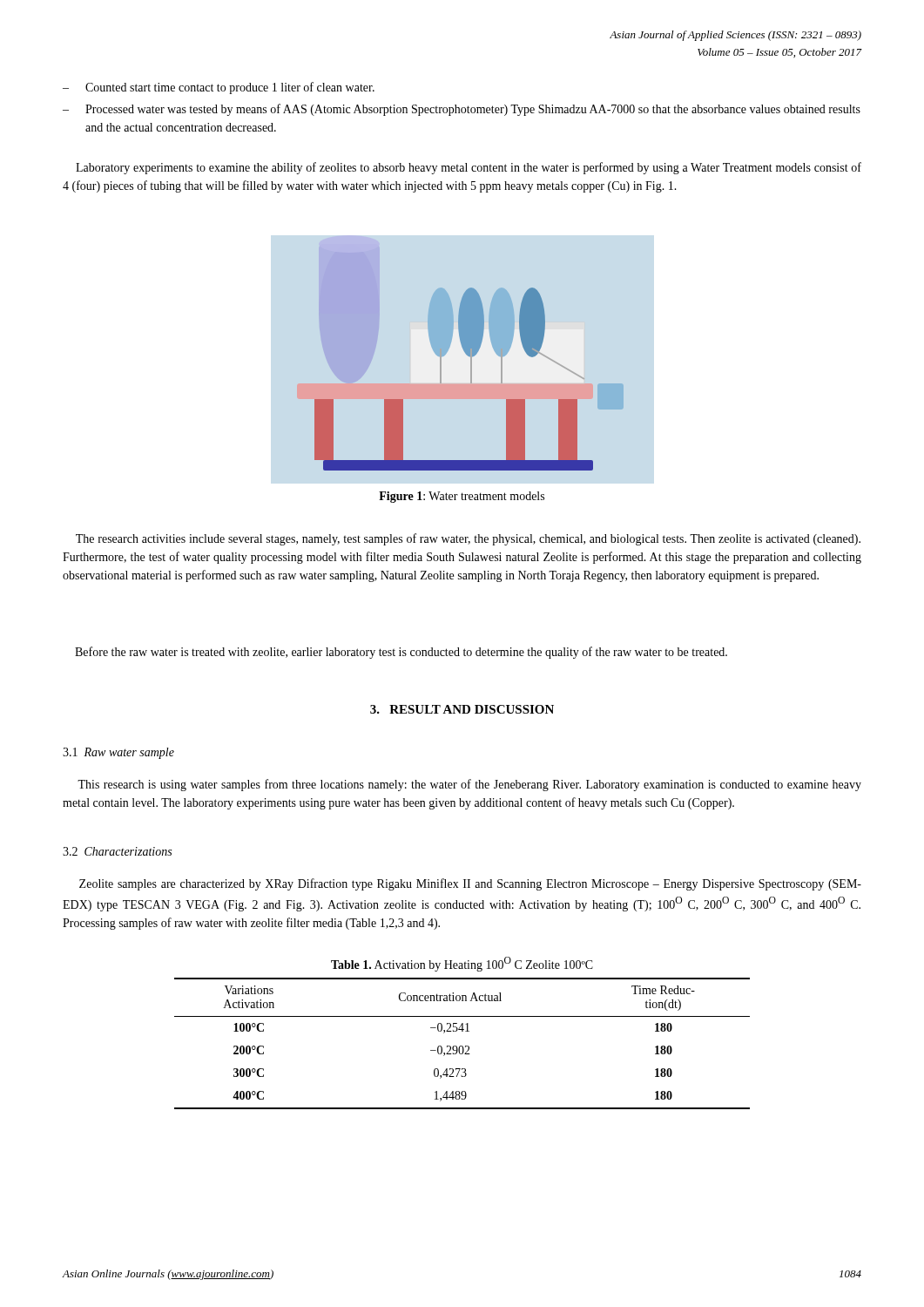Locate the section header containing "3. RESULT AND DISCUSSION"
The width and height of the screenshot is (924, 1307).
point(462,709)
